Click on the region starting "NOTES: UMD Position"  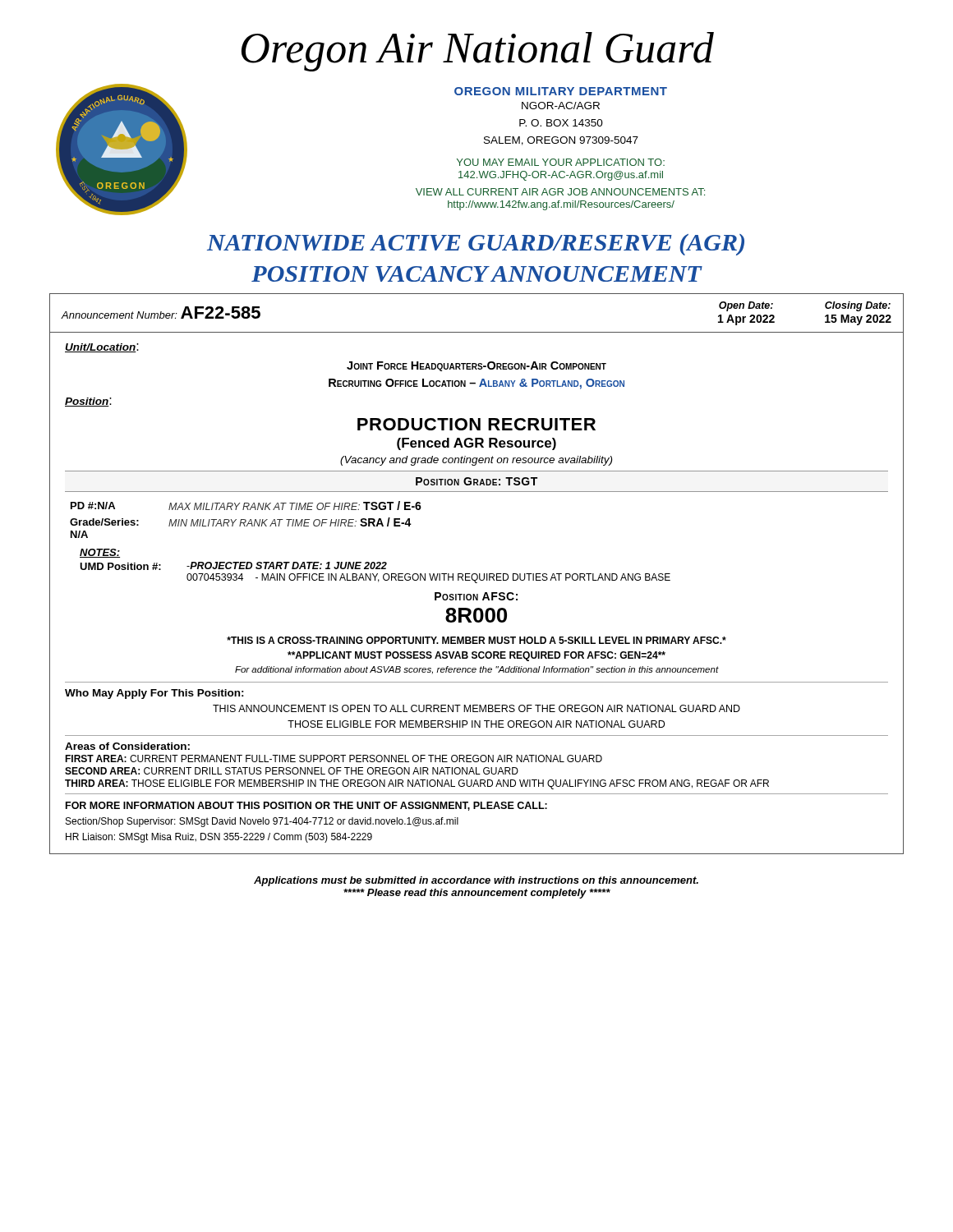[484, 565]
